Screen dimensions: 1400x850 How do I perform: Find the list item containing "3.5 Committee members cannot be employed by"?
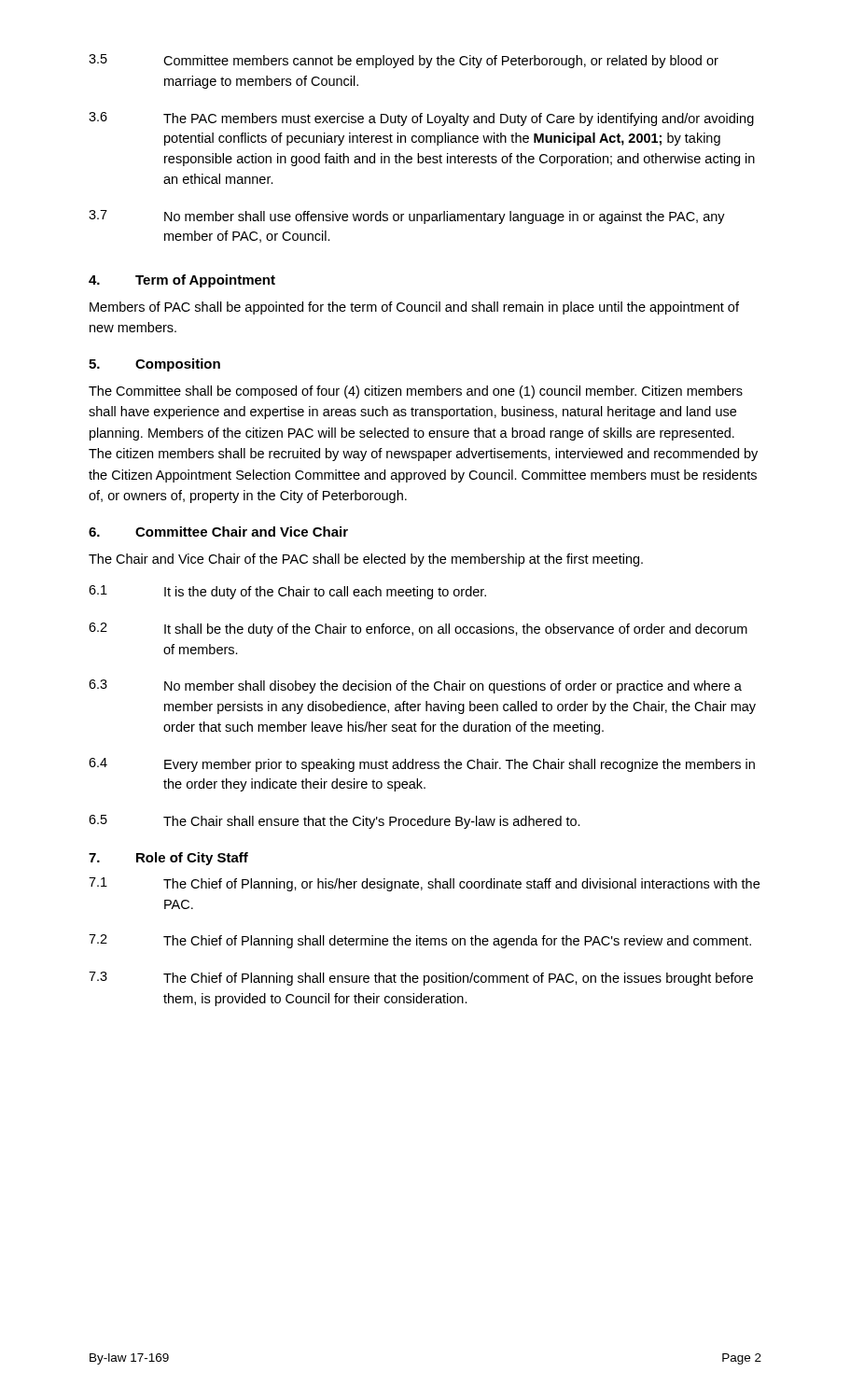(425, 72)
